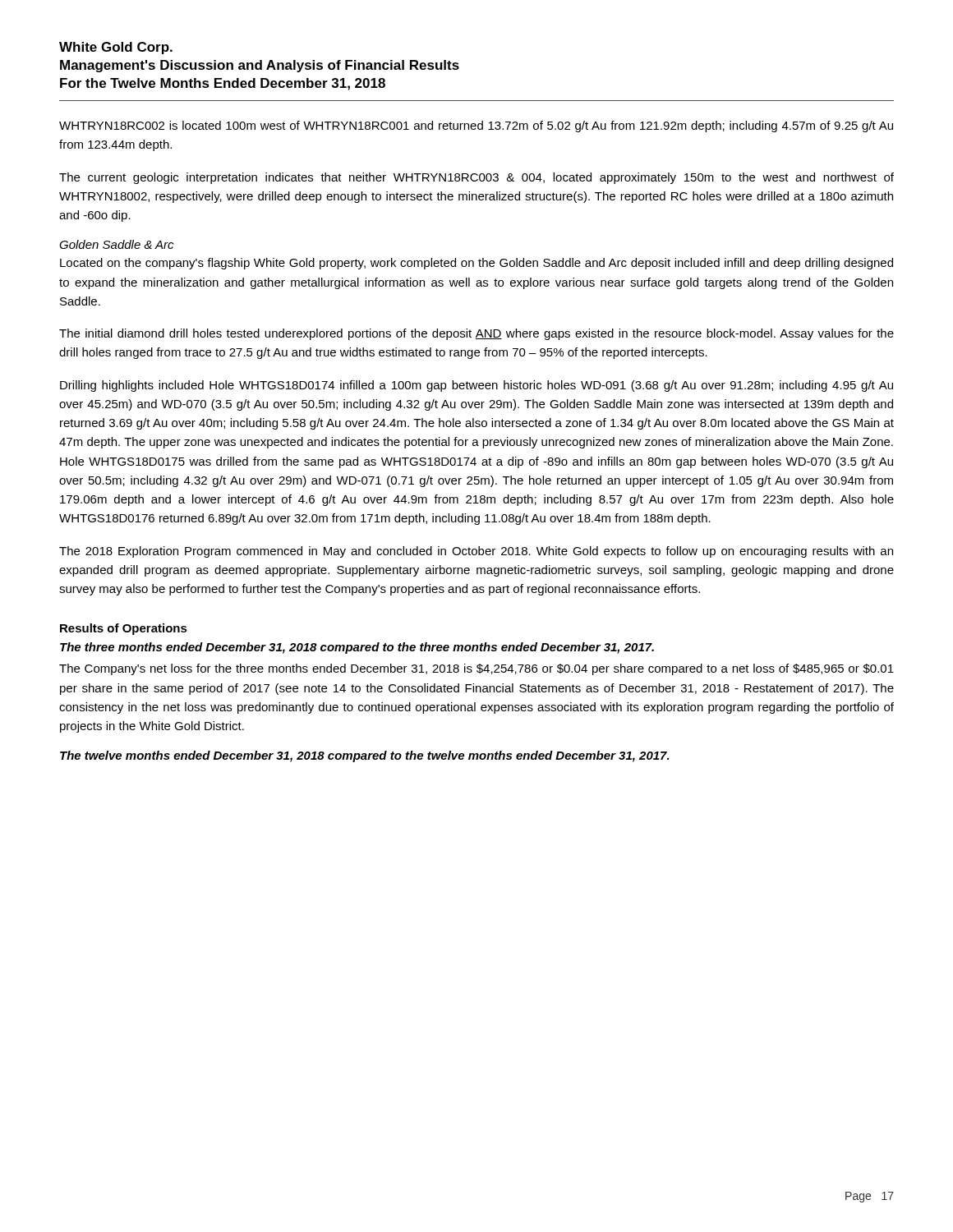This screenshot has width=953, height=1232.
Task: Point to the block beginning "Located on the company's"
Action: click(476, 282)
